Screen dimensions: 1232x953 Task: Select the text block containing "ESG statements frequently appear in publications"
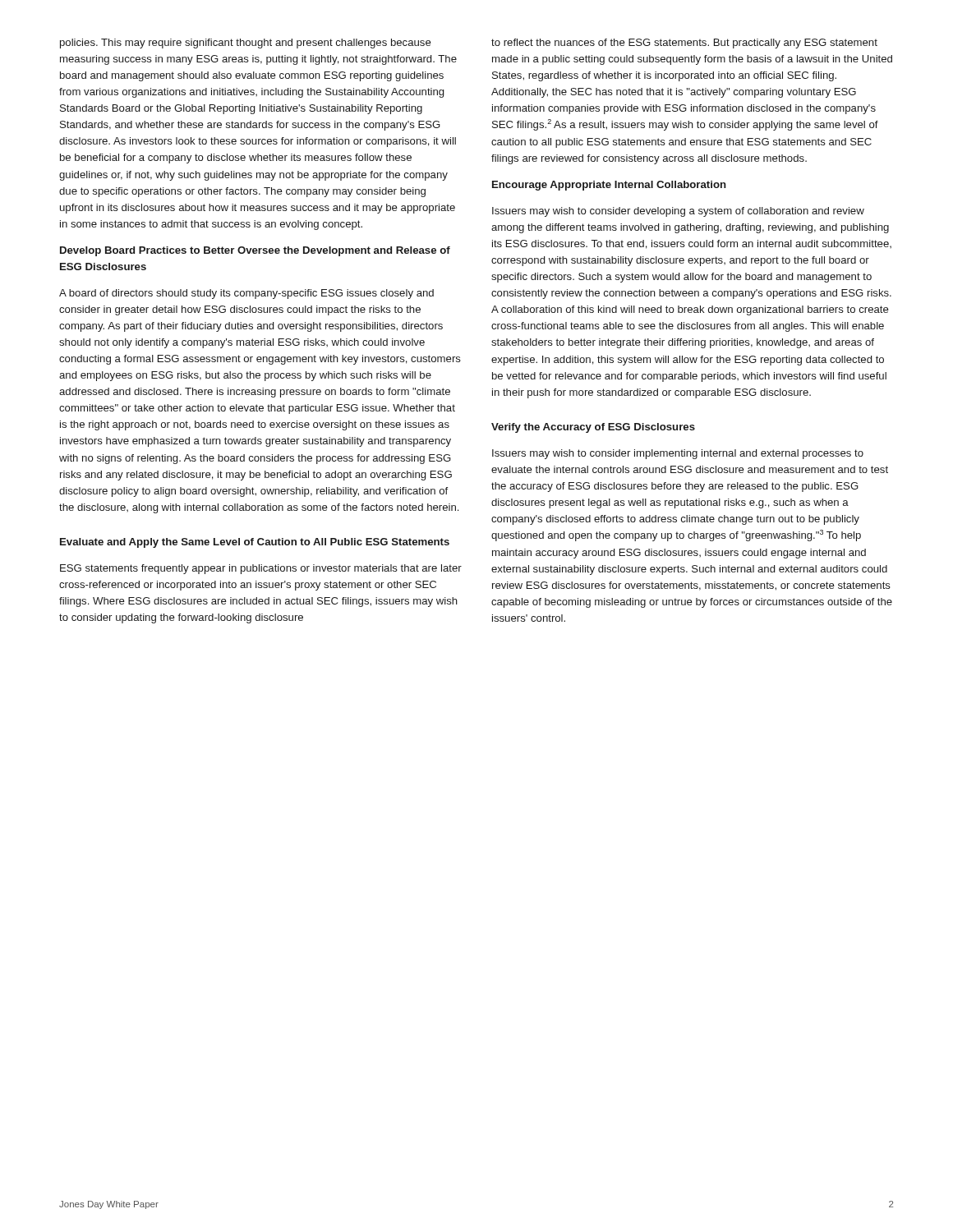(260, 593)
